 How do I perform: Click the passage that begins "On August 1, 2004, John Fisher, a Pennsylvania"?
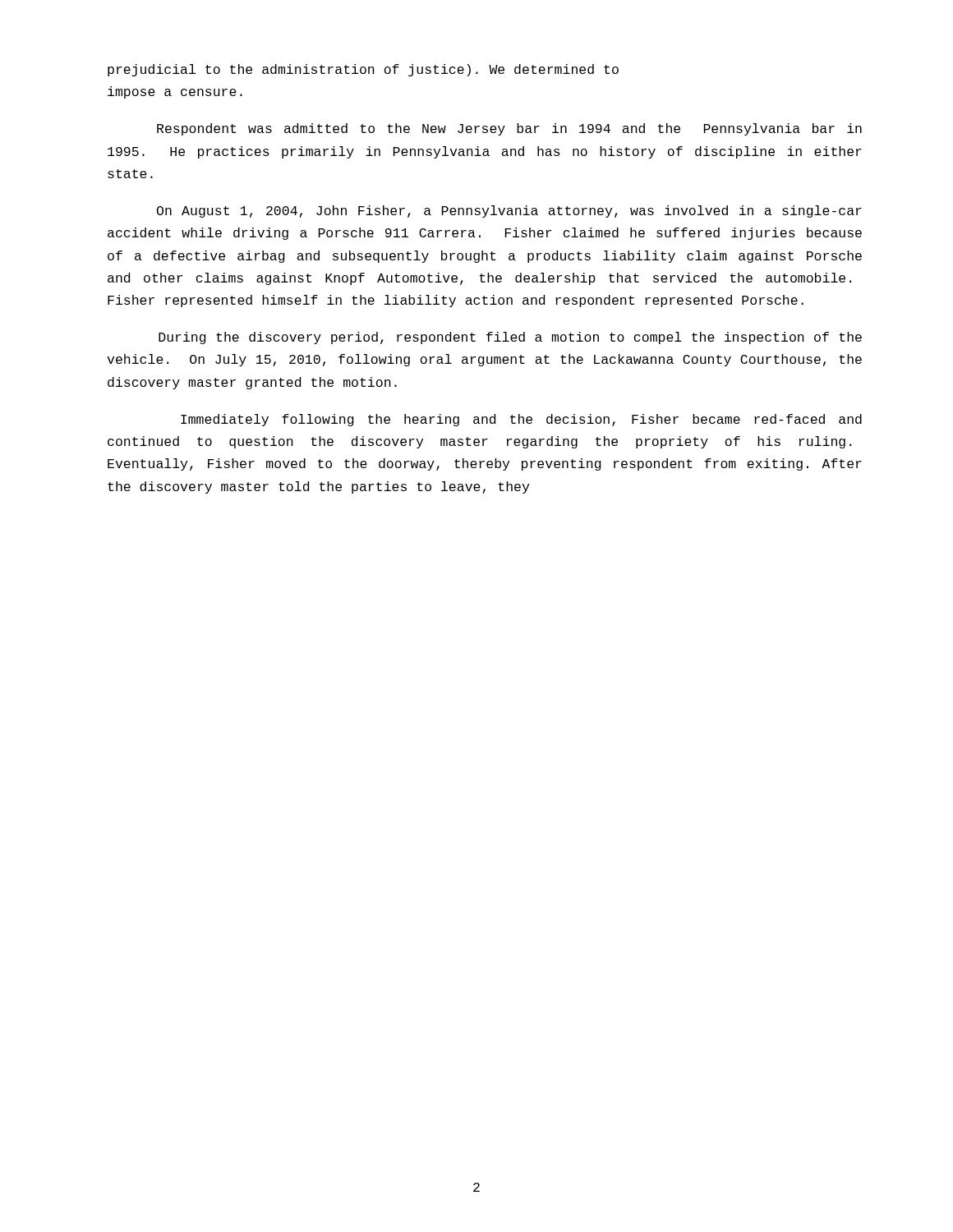point(485,256)
